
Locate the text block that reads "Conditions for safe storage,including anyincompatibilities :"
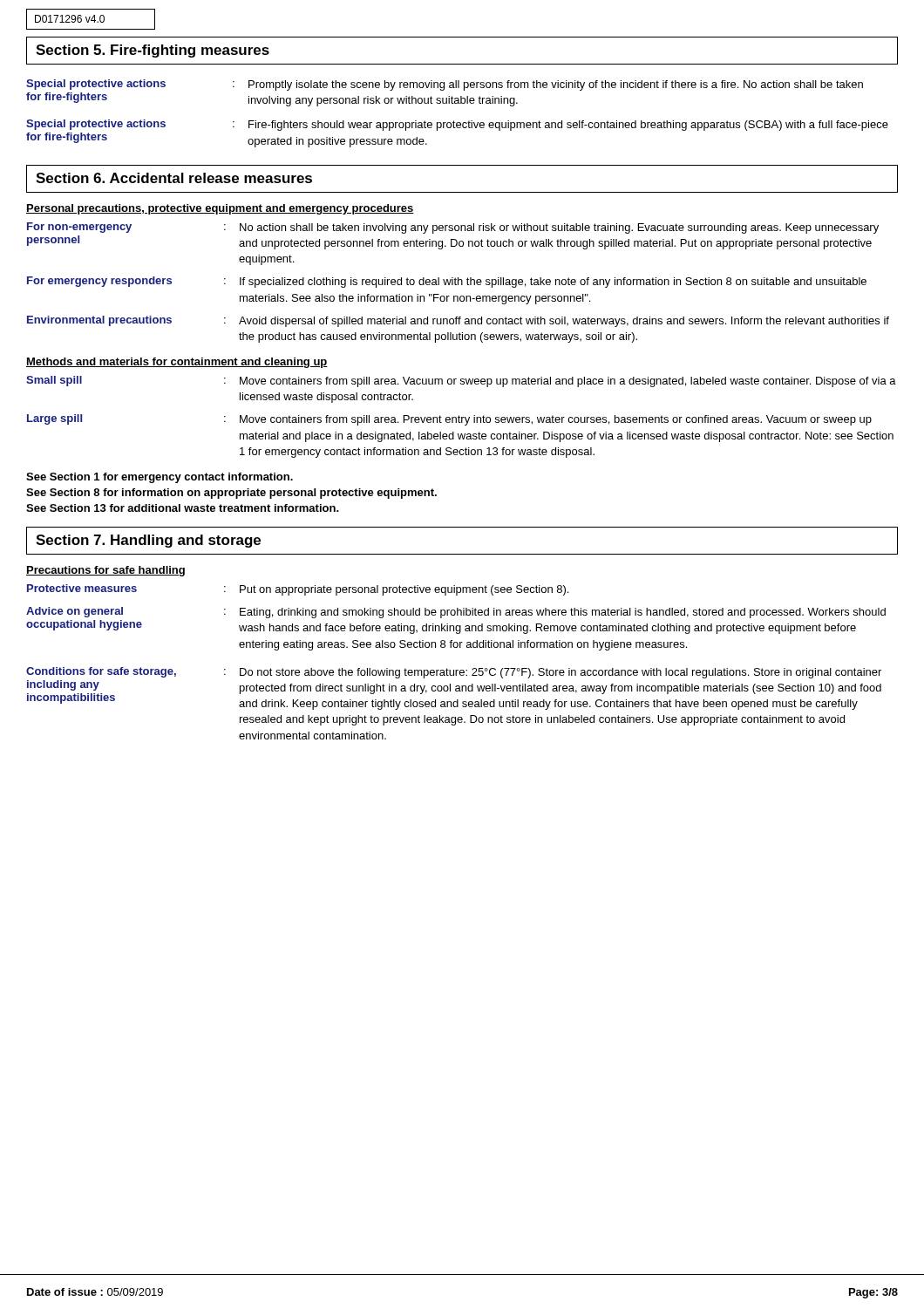pos(462,704)
